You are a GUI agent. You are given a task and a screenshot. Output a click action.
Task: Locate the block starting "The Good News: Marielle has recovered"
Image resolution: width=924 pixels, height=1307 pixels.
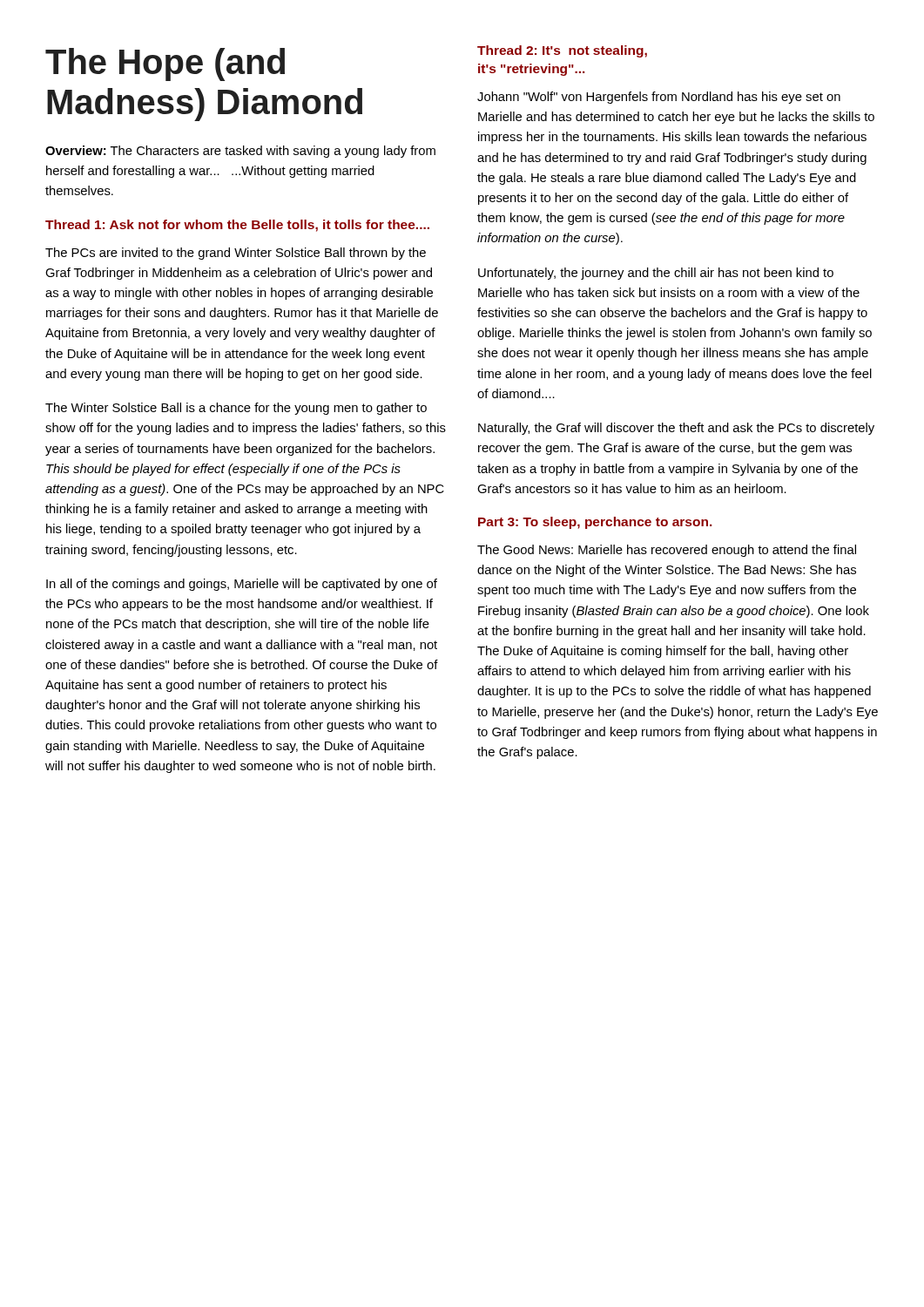[x=678, y=651]
